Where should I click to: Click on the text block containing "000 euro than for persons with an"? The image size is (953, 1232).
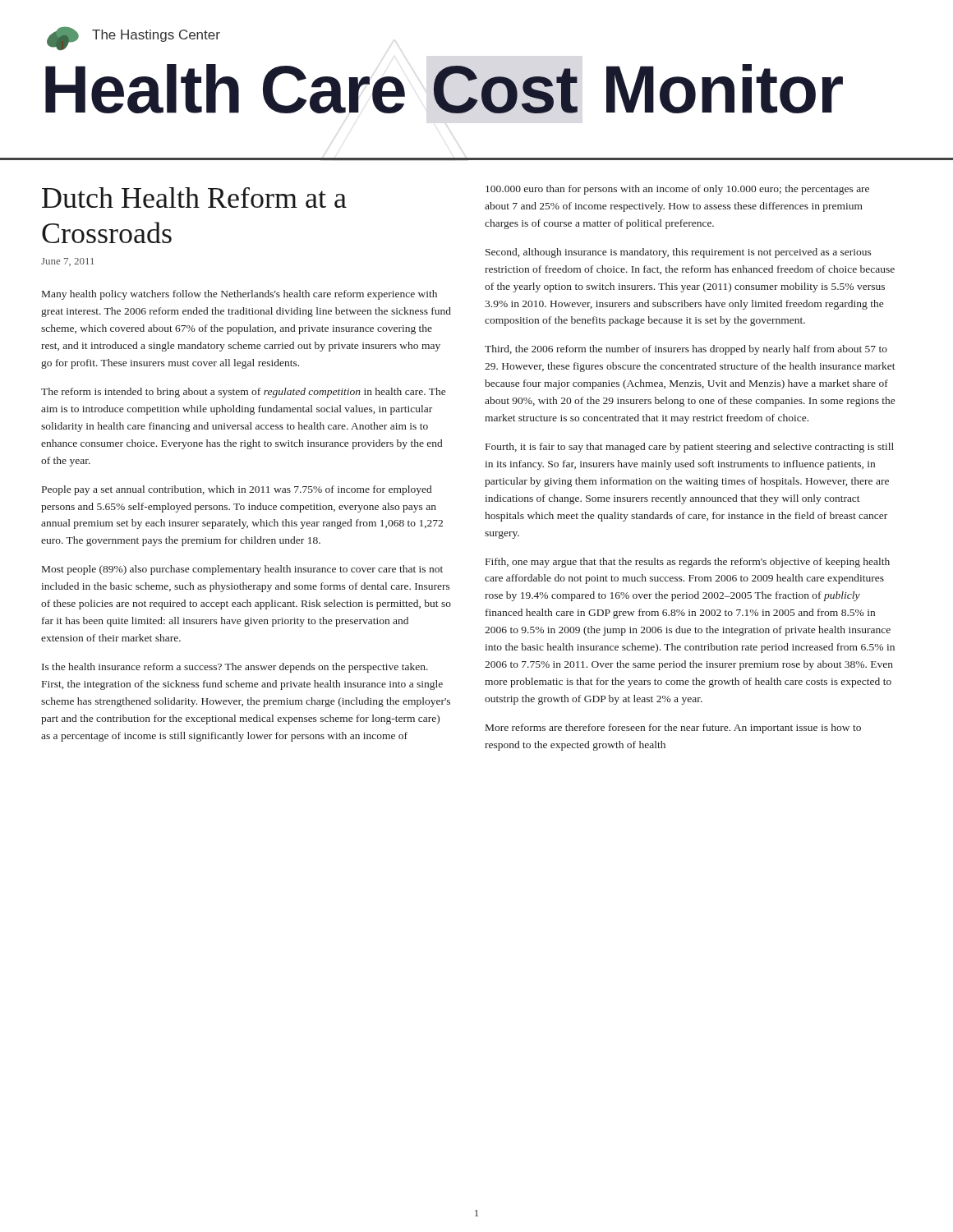690,206
